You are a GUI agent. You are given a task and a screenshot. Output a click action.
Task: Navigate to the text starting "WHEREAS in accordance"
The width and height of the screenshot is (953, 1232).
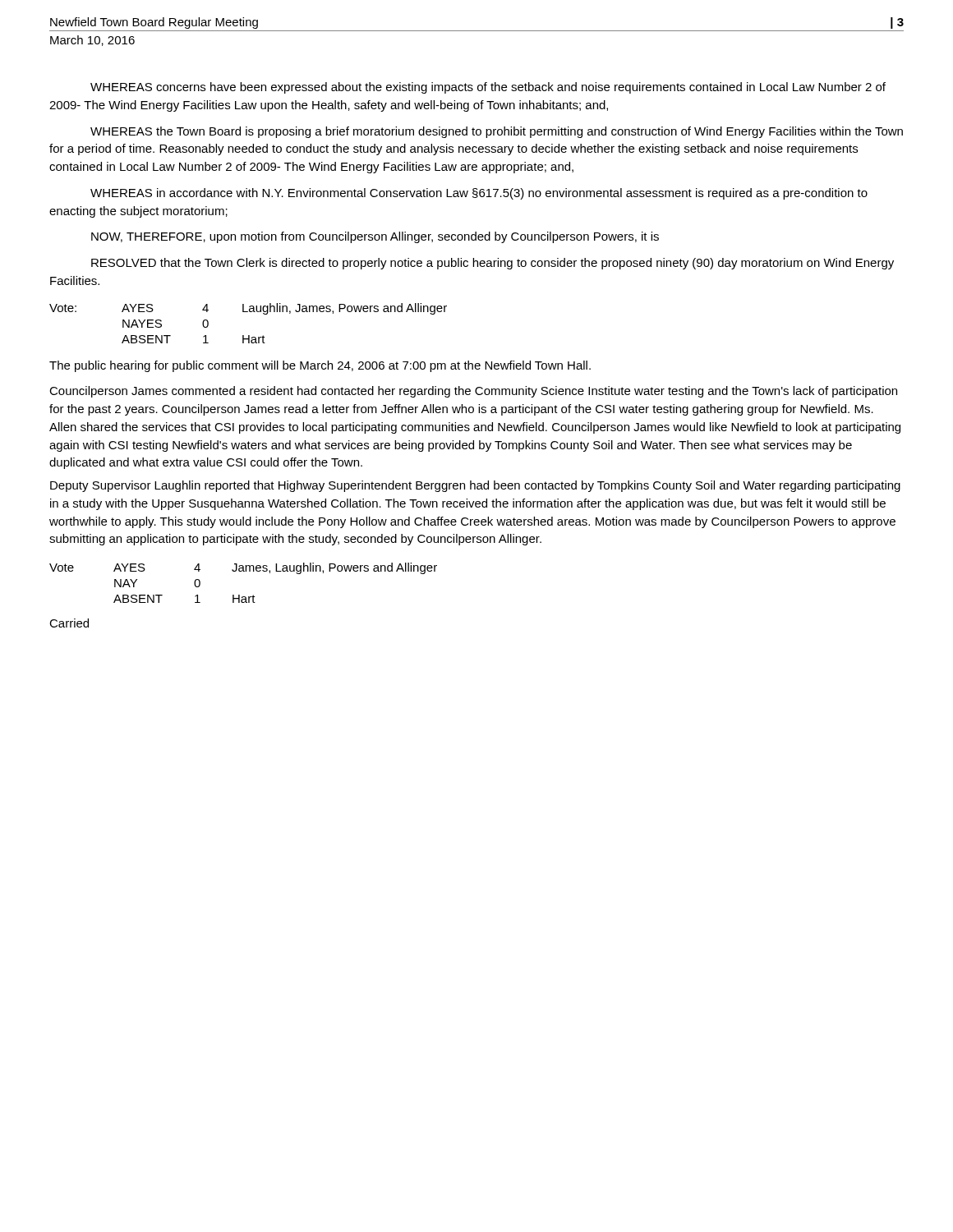[458, 201]
